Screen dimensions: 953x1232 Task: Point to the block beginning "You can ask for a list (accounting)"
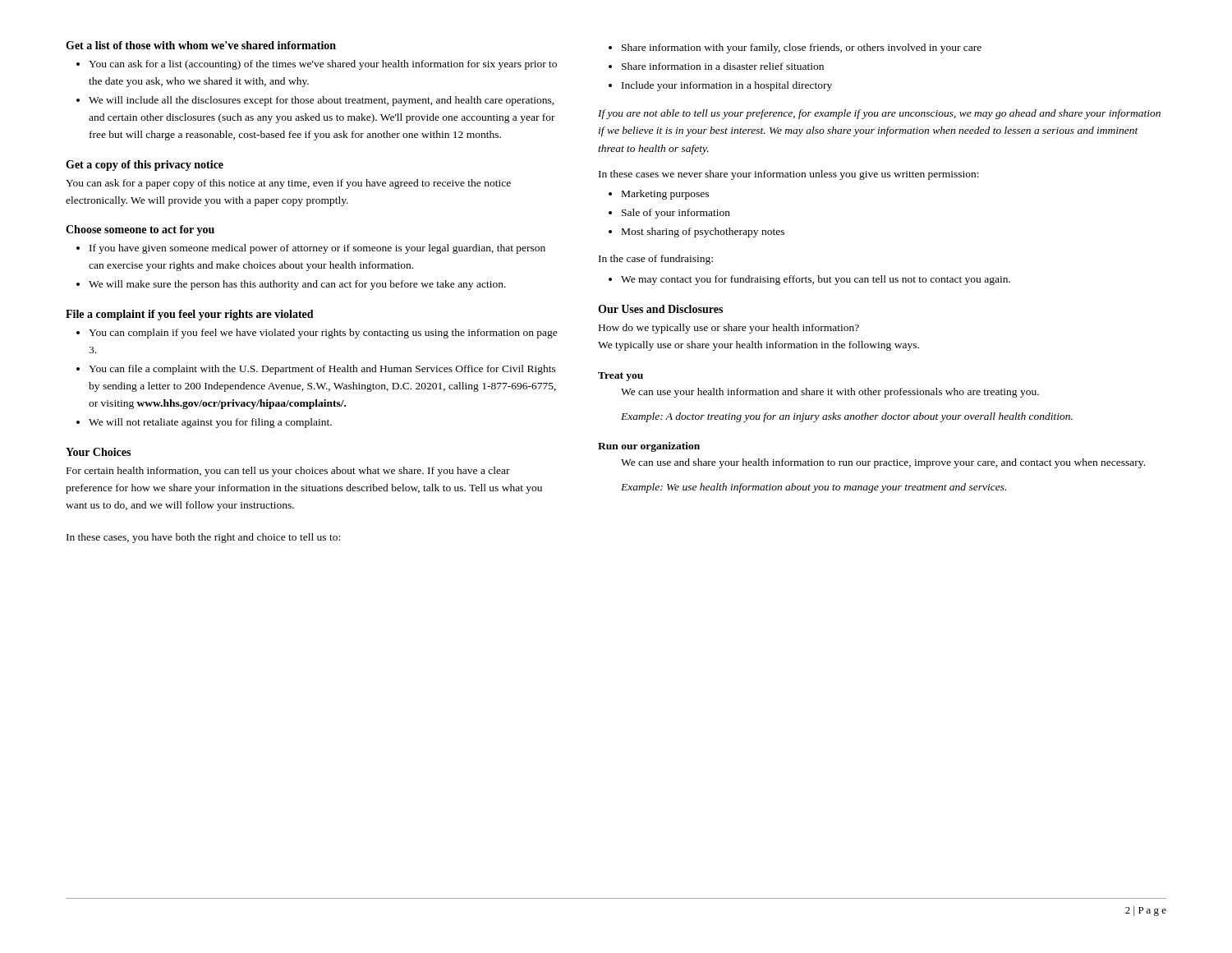click(x=323, y=72)
